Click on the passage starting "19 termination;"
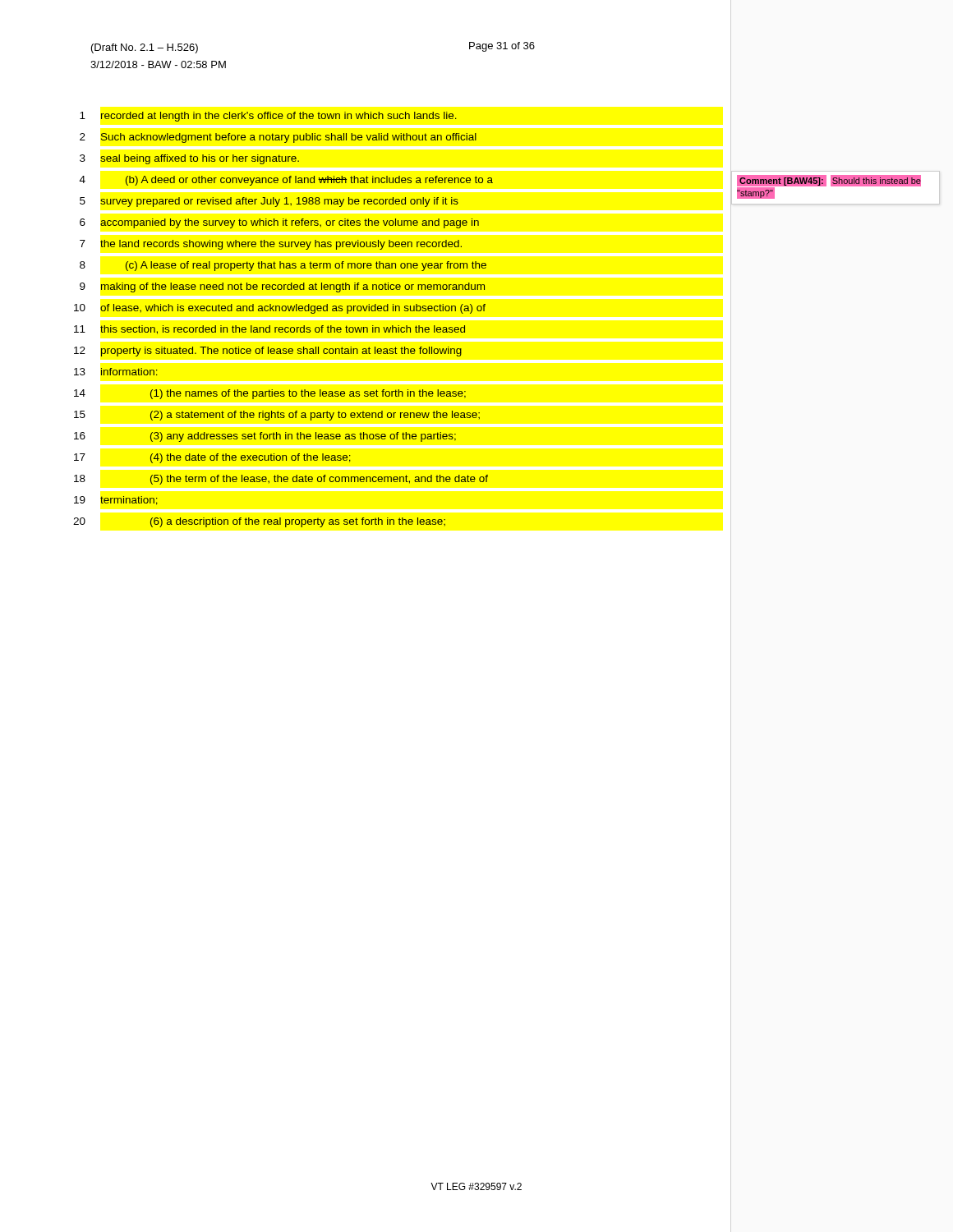This screenshot has height=1232, width=953. pos(116,501)
